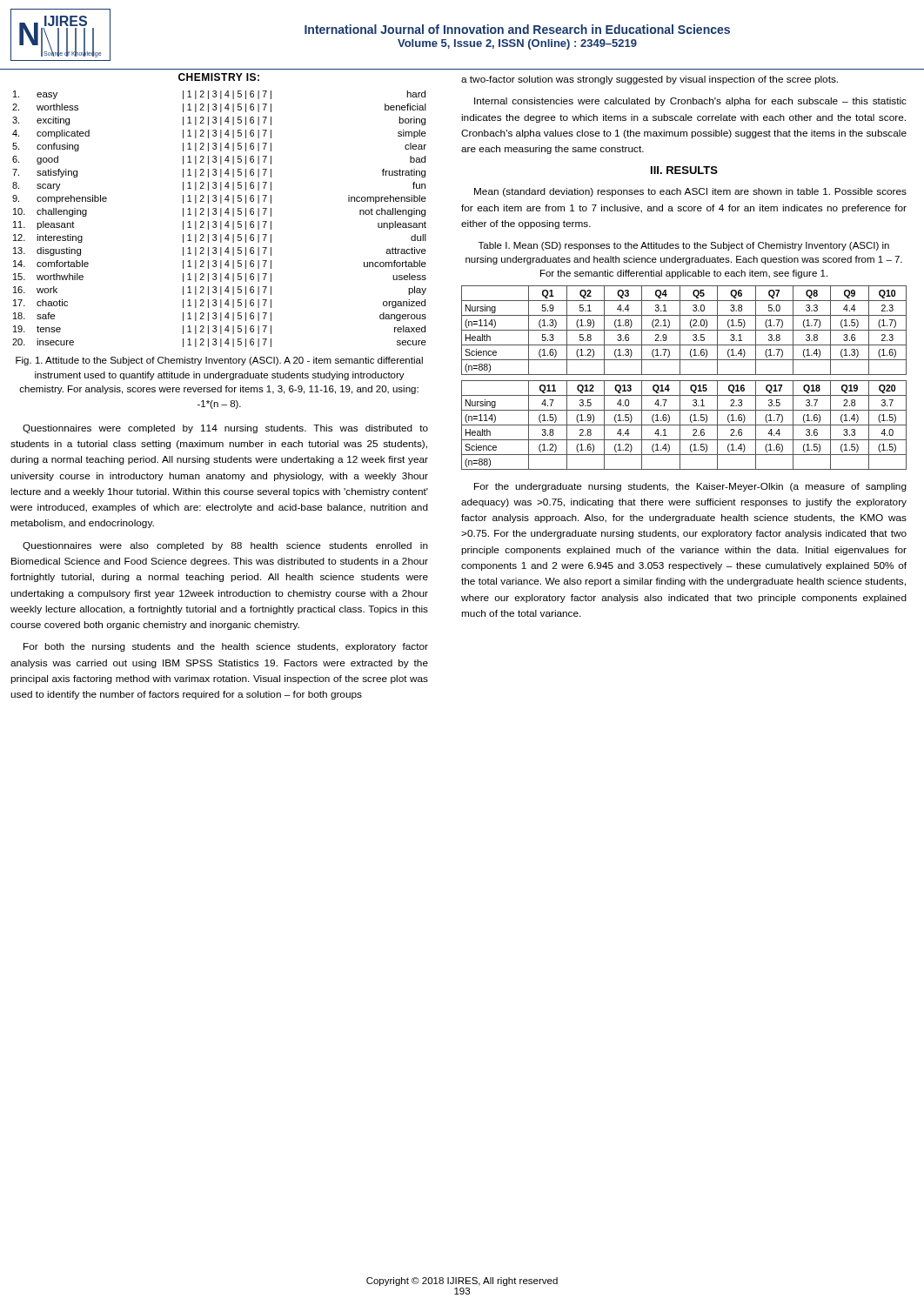Select the text block with the text "Questionnaires were completed by 114 nursing students. This"
The height and width of the screenshot is (1305, 924).
pos(219,476)
